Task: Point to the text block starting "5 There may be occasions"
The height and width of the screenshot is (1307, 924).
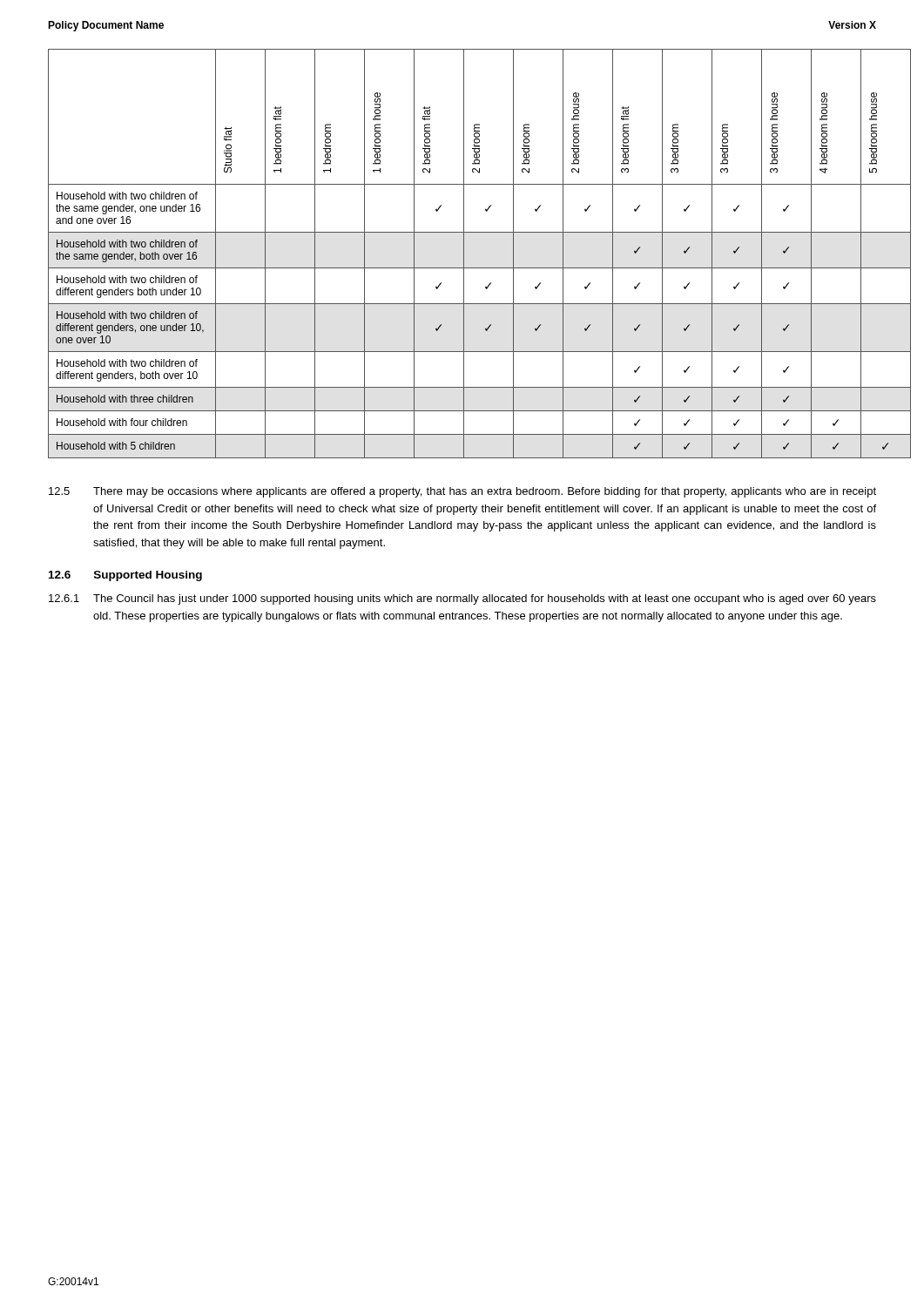Action: [462, 517]
